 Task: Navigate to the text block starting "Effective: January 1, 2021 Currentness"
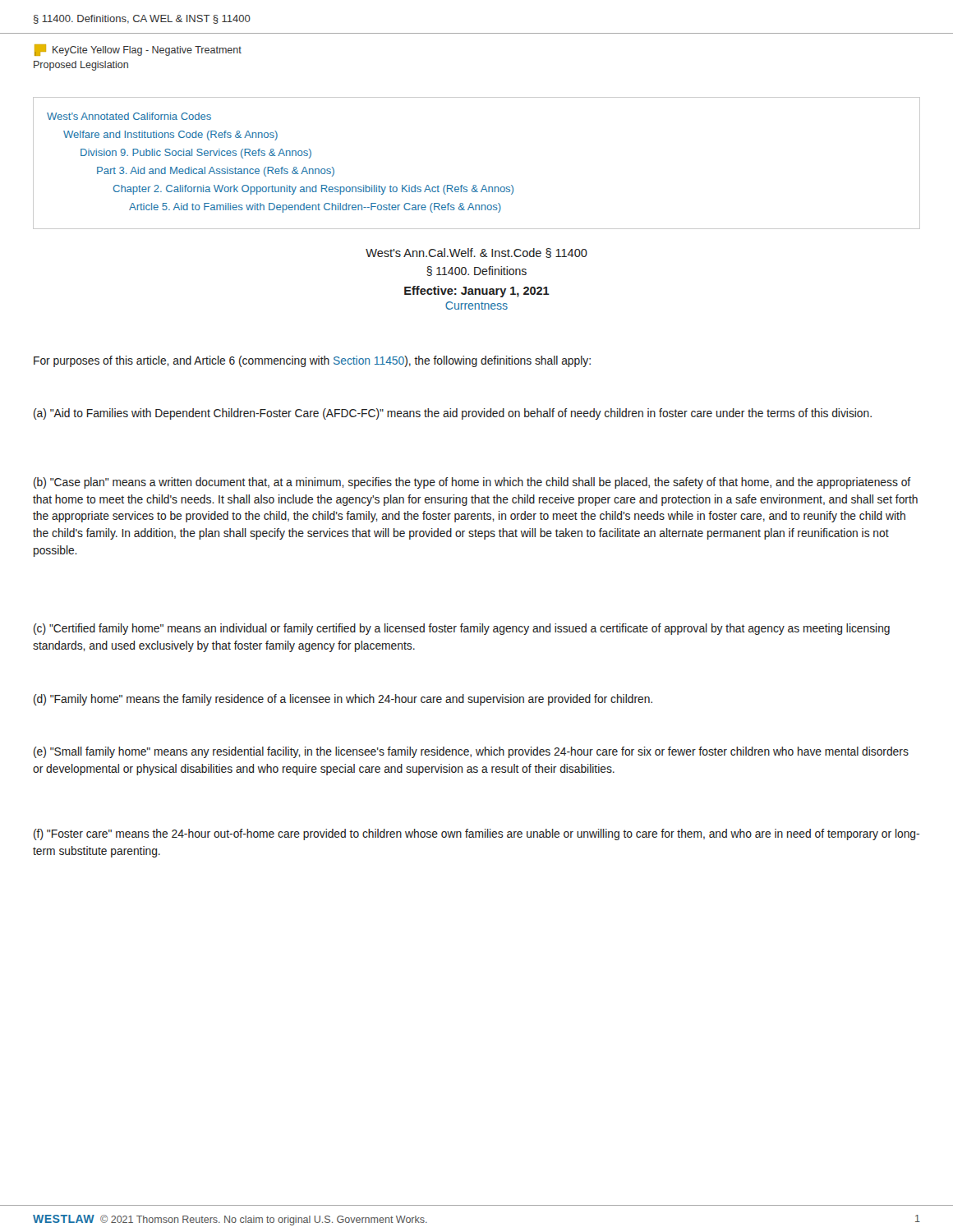(476, 298)
